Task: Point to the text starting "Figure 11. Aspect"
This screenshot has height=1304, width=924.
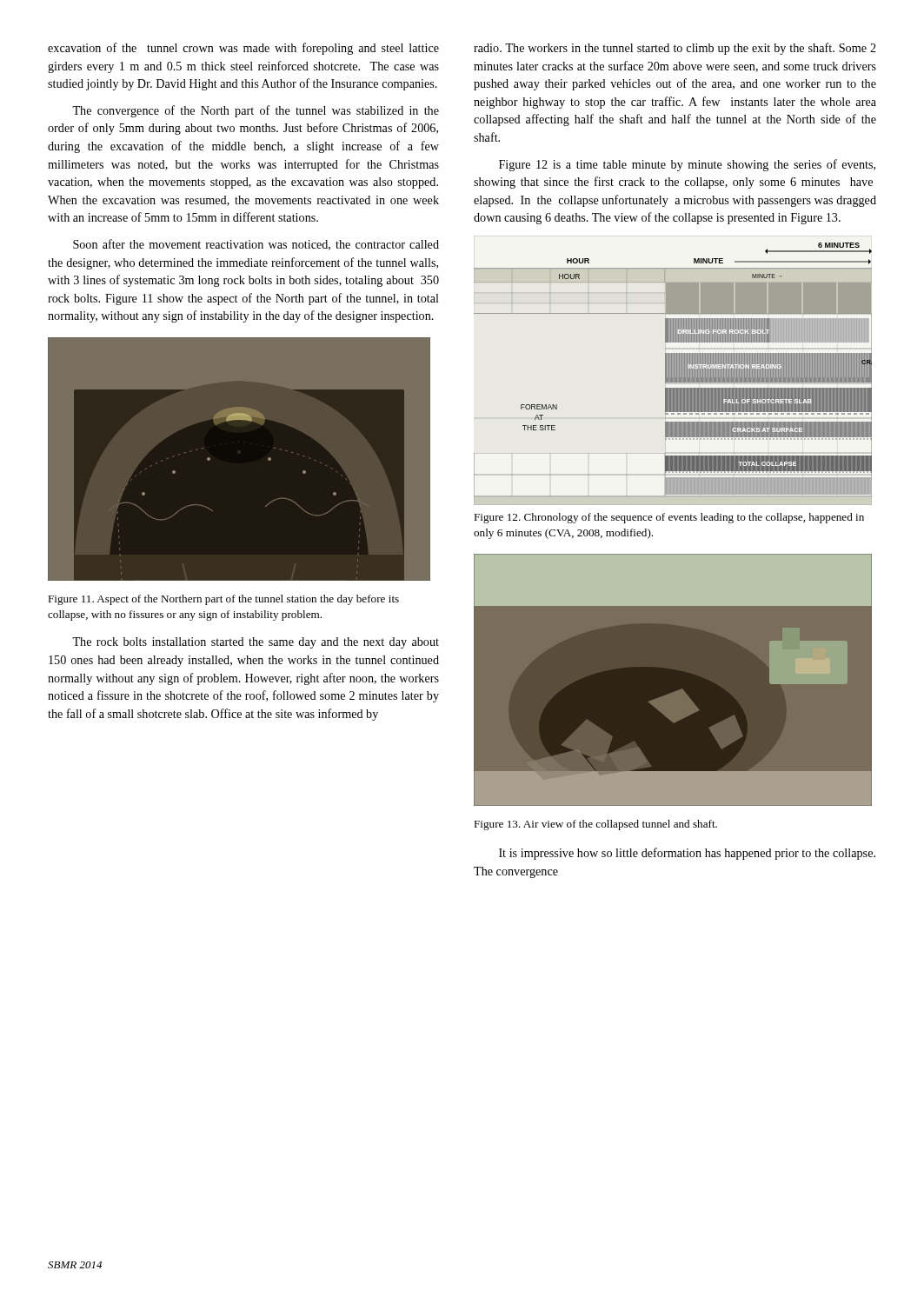Action: click(243, 607)
